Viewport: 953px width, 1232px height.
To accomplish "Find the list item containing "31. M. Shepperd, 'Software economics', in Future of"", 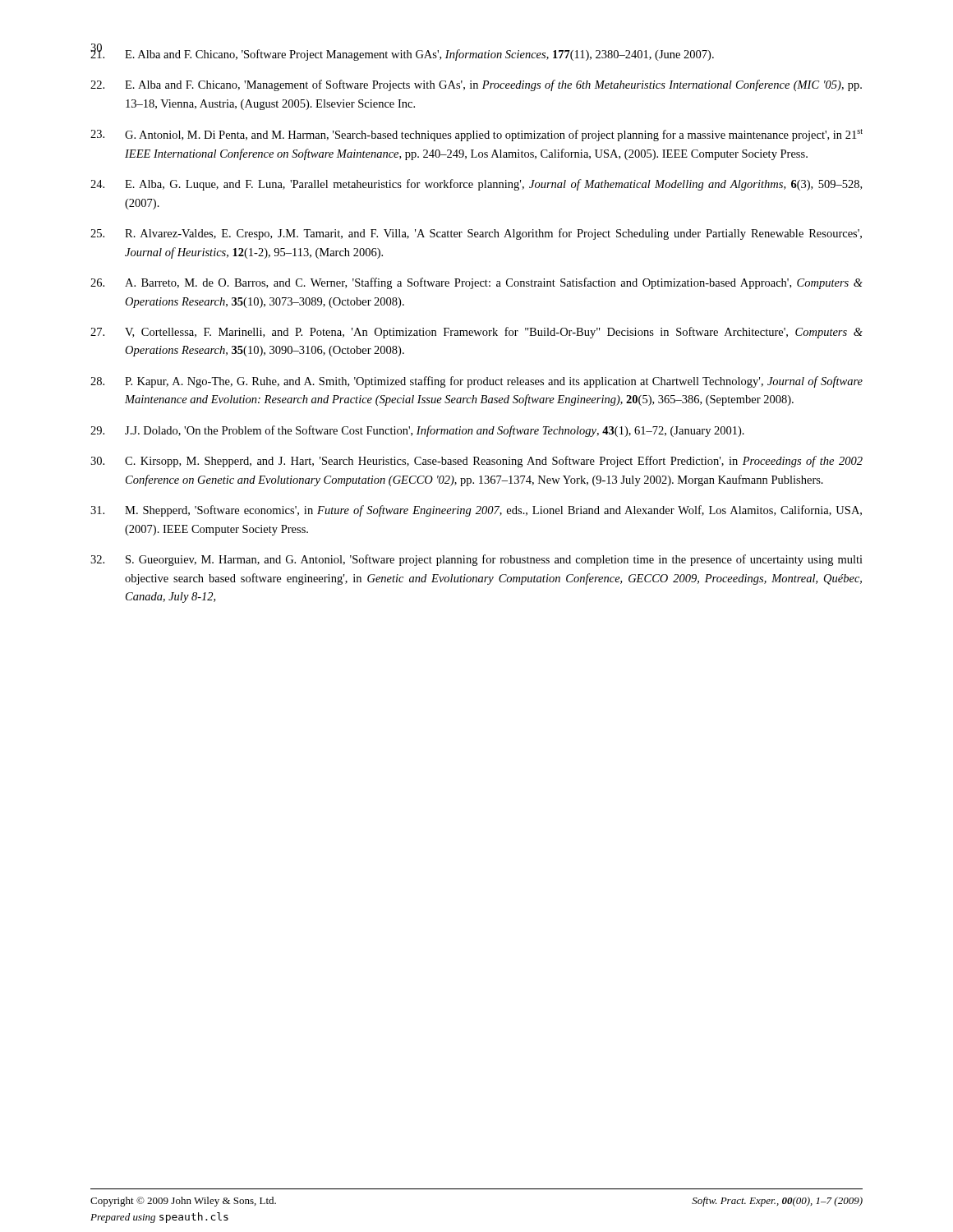I will [476, 520].
